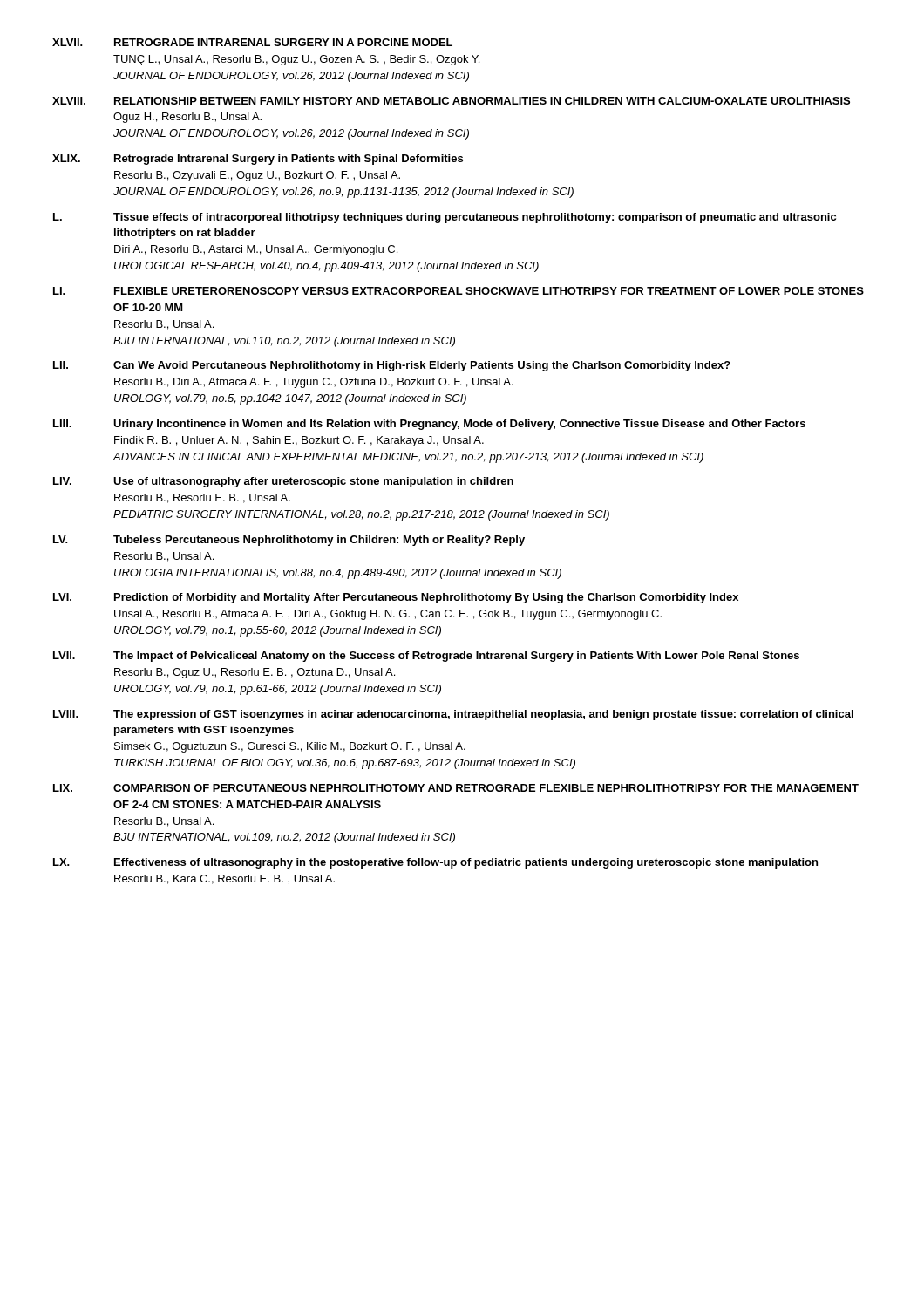Point to the element starting "LX. Effectiveness of ultrasonography in the"
Image resolution: width=924 pixels, height=1308 pixels.
pos(462,871)
